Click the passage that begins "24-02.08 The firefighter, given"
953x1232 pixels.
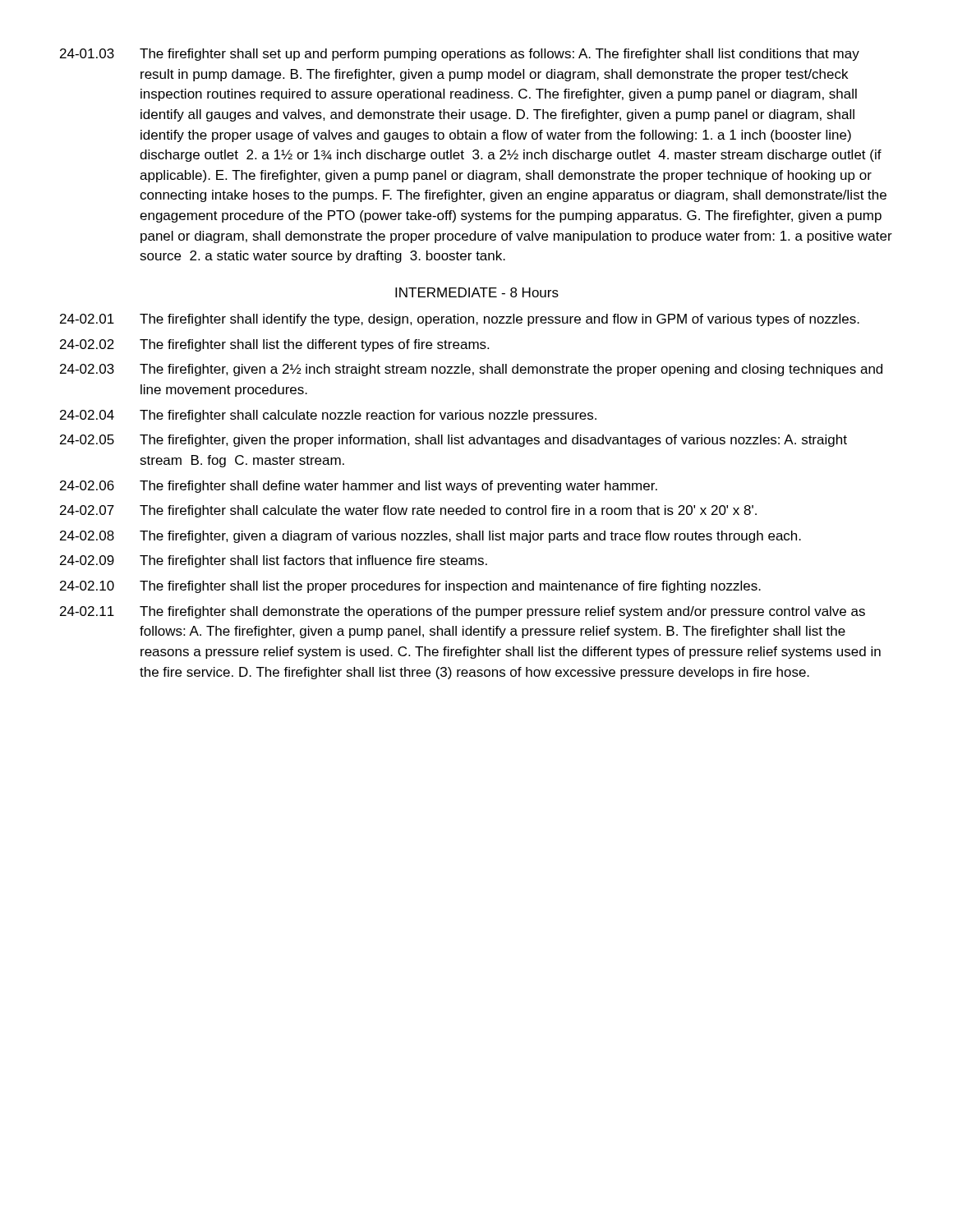tap(476, 536)
